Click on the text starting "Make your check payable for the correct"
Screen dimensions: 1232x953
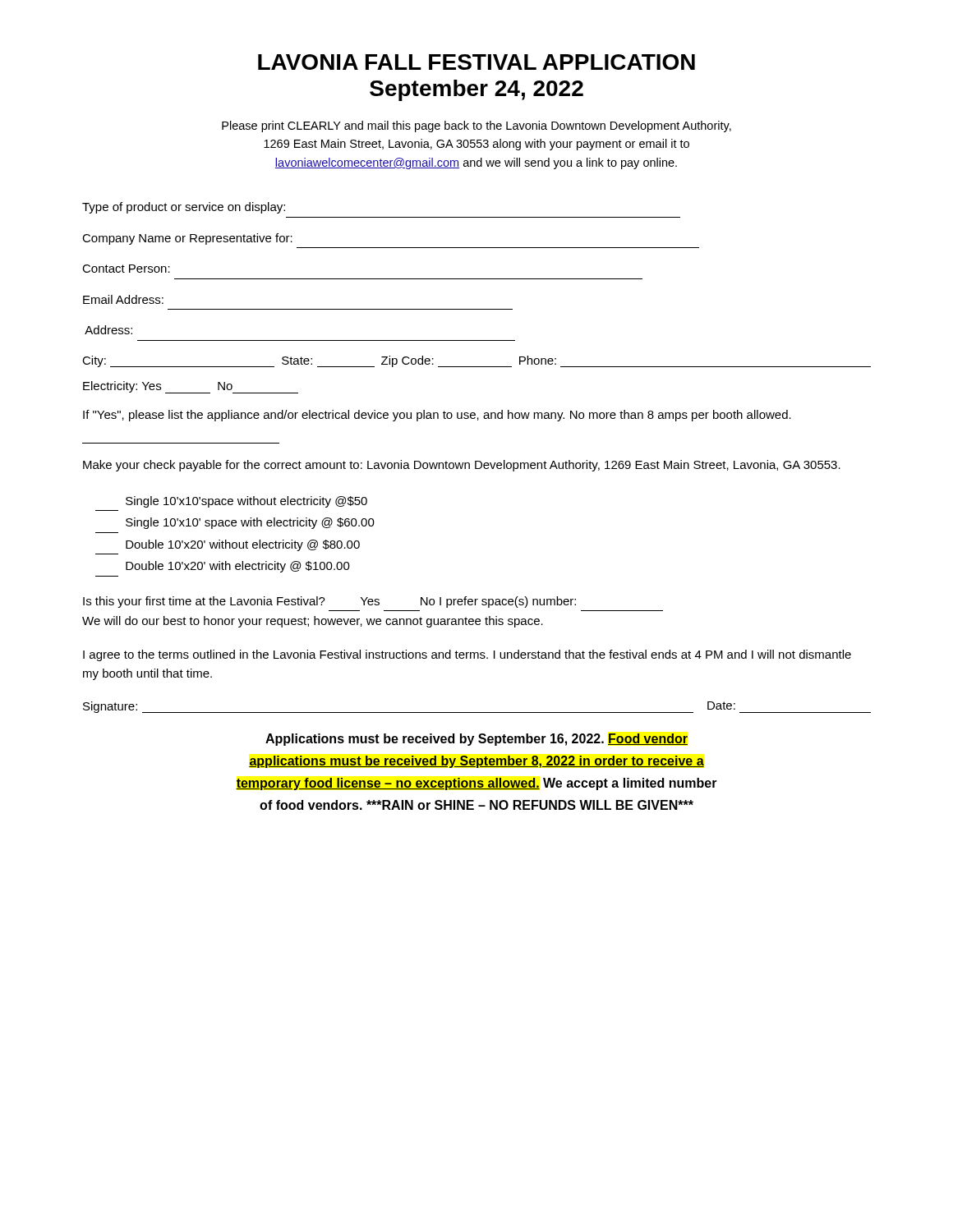[x=462, y=465]
